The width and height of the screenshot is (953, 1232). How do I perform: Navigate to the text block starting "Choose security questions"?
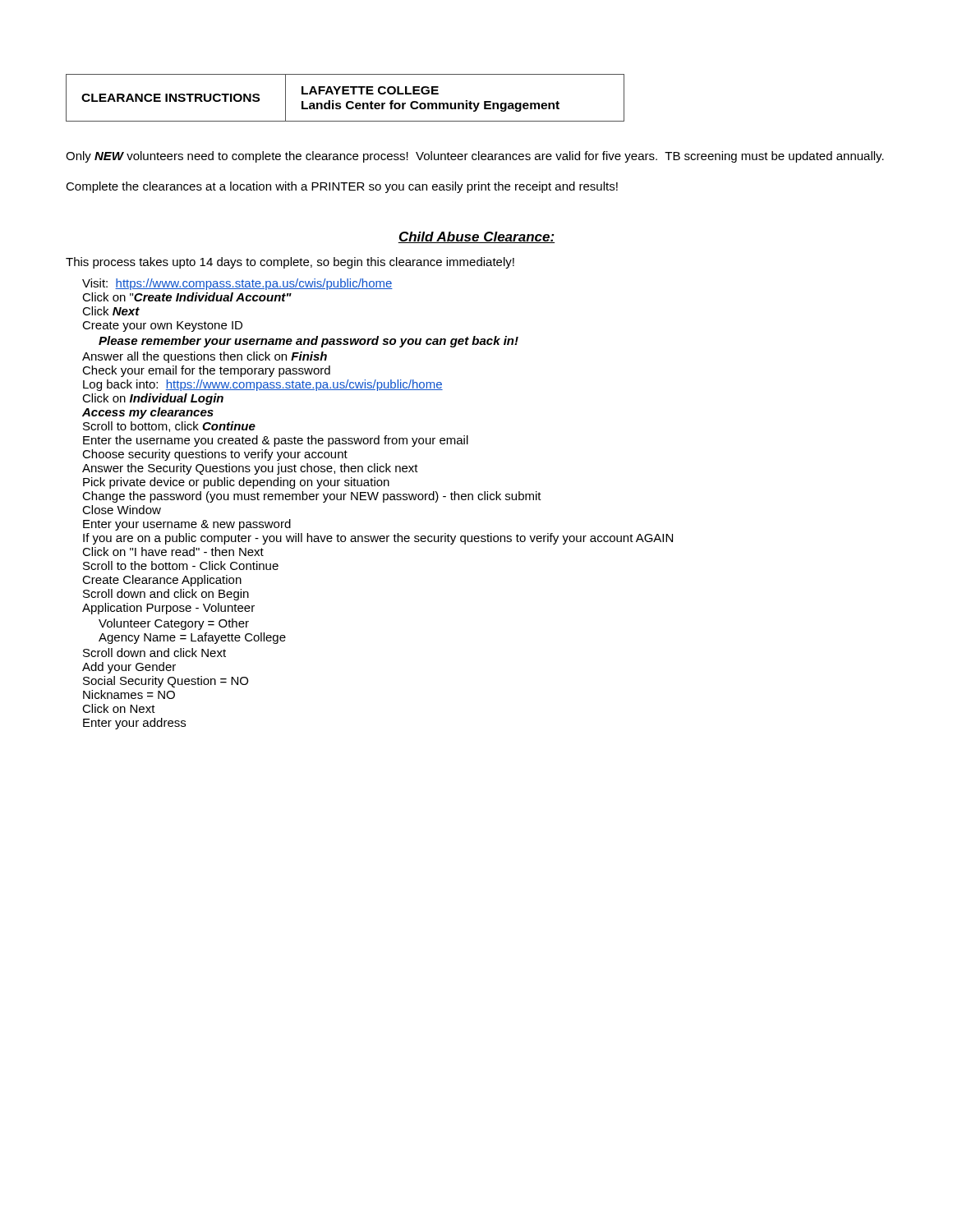pos(215,455)
